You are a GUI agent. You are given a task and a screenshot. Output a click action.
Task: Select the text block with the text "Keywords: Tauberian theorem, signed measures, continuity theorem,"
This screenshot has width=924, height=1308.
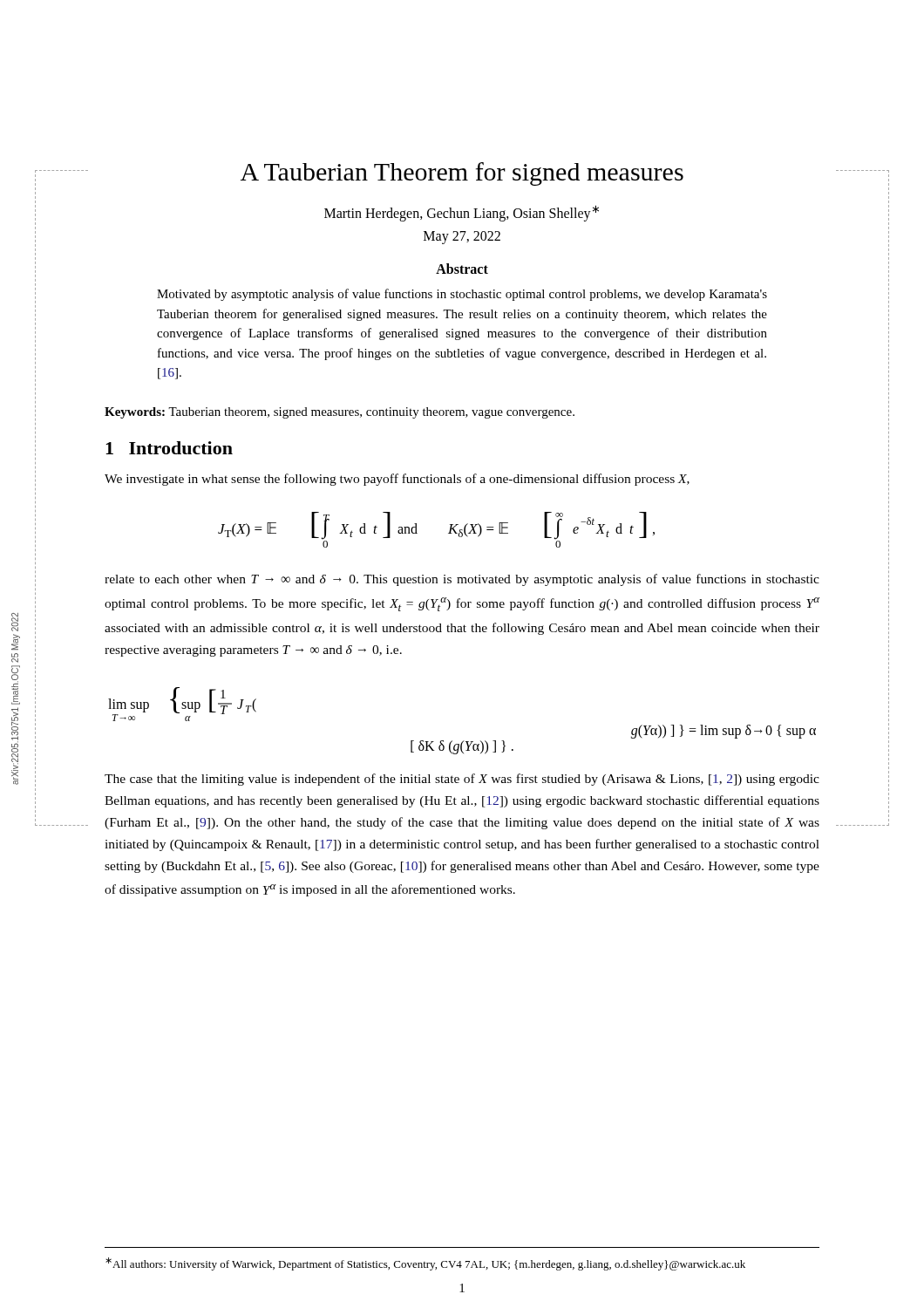340,411
